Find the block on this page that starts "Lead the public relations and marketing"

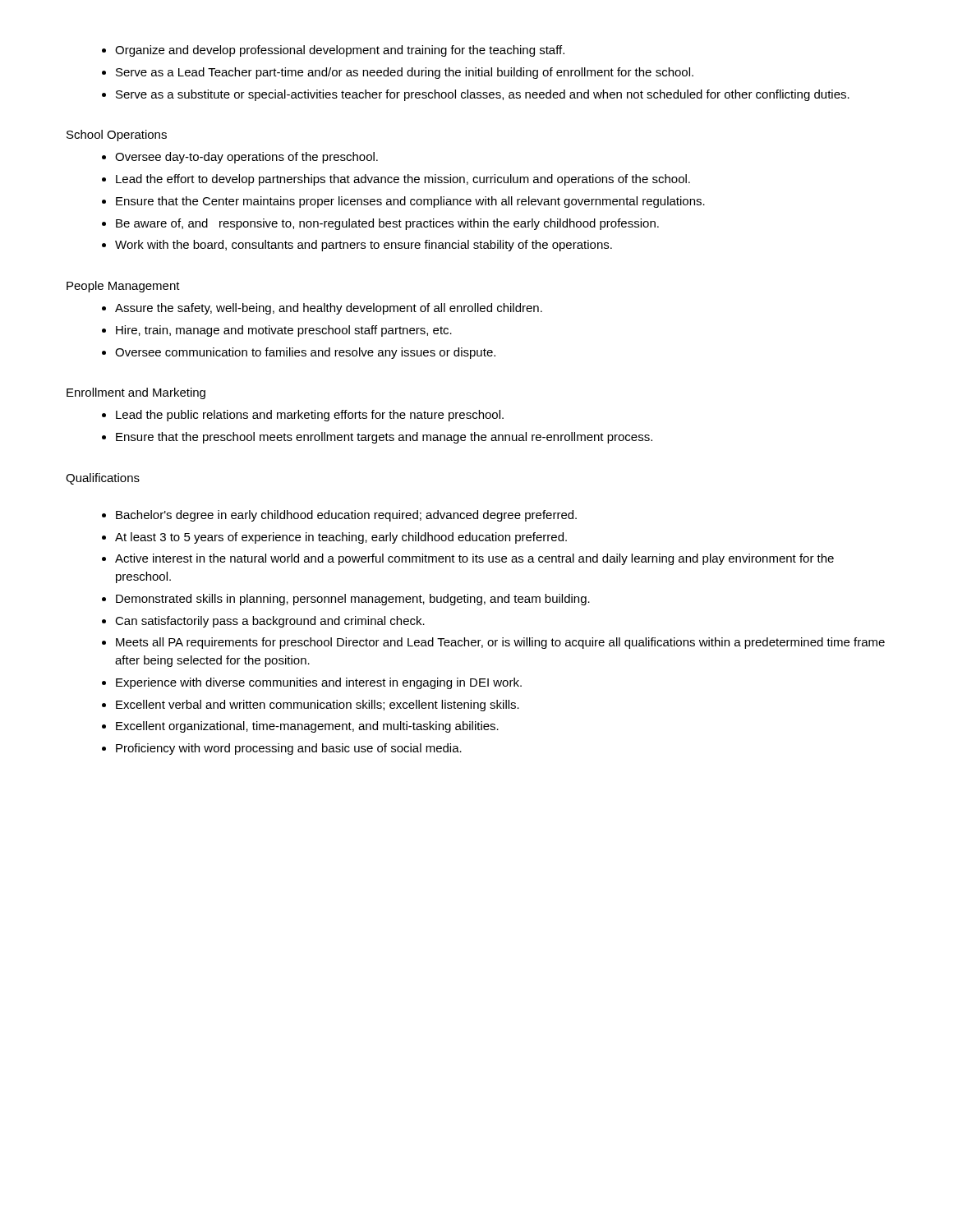(501, 415)
